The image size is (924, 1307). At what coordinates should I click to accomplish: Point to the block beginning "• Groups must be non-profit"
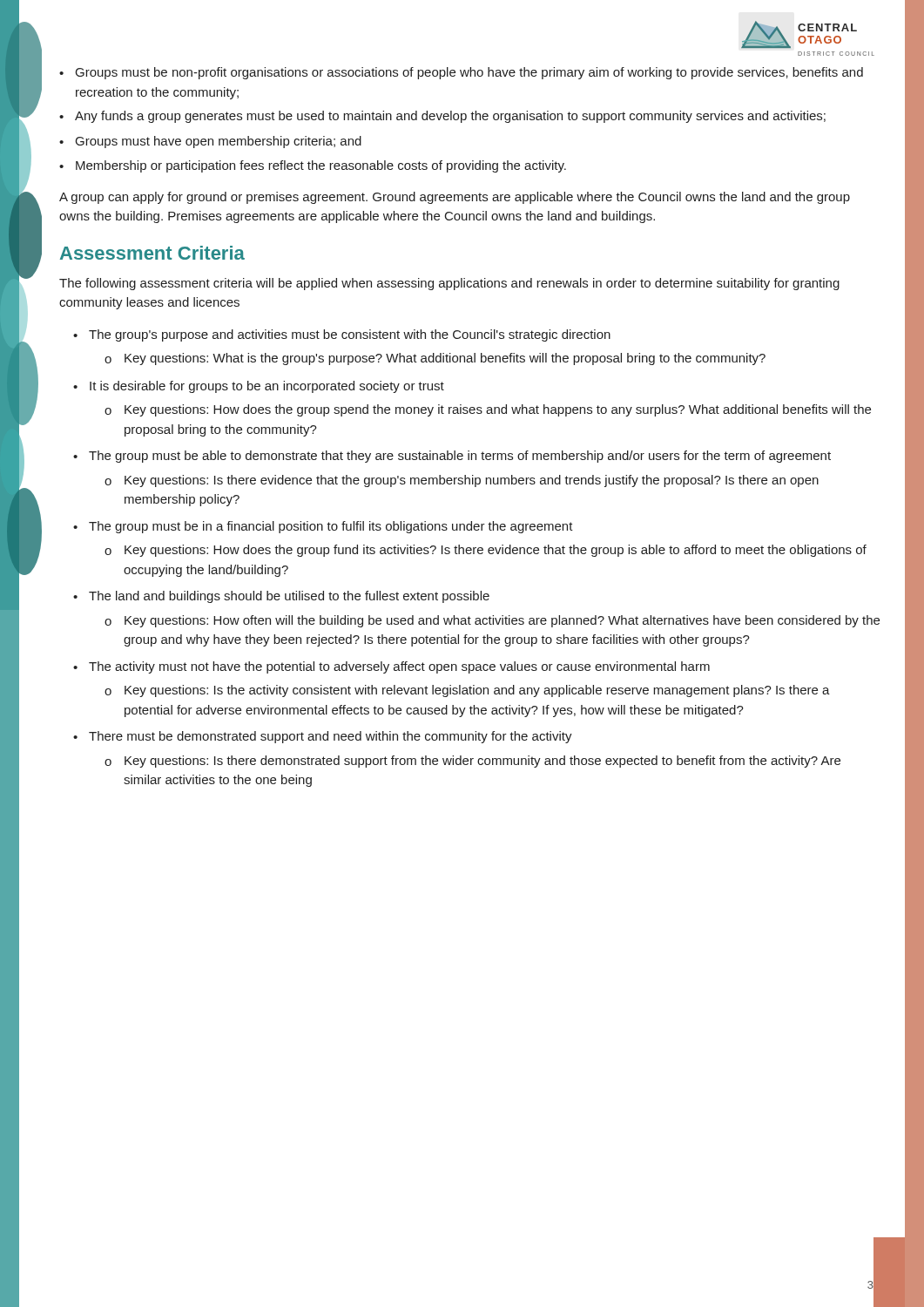pos(471,82)
